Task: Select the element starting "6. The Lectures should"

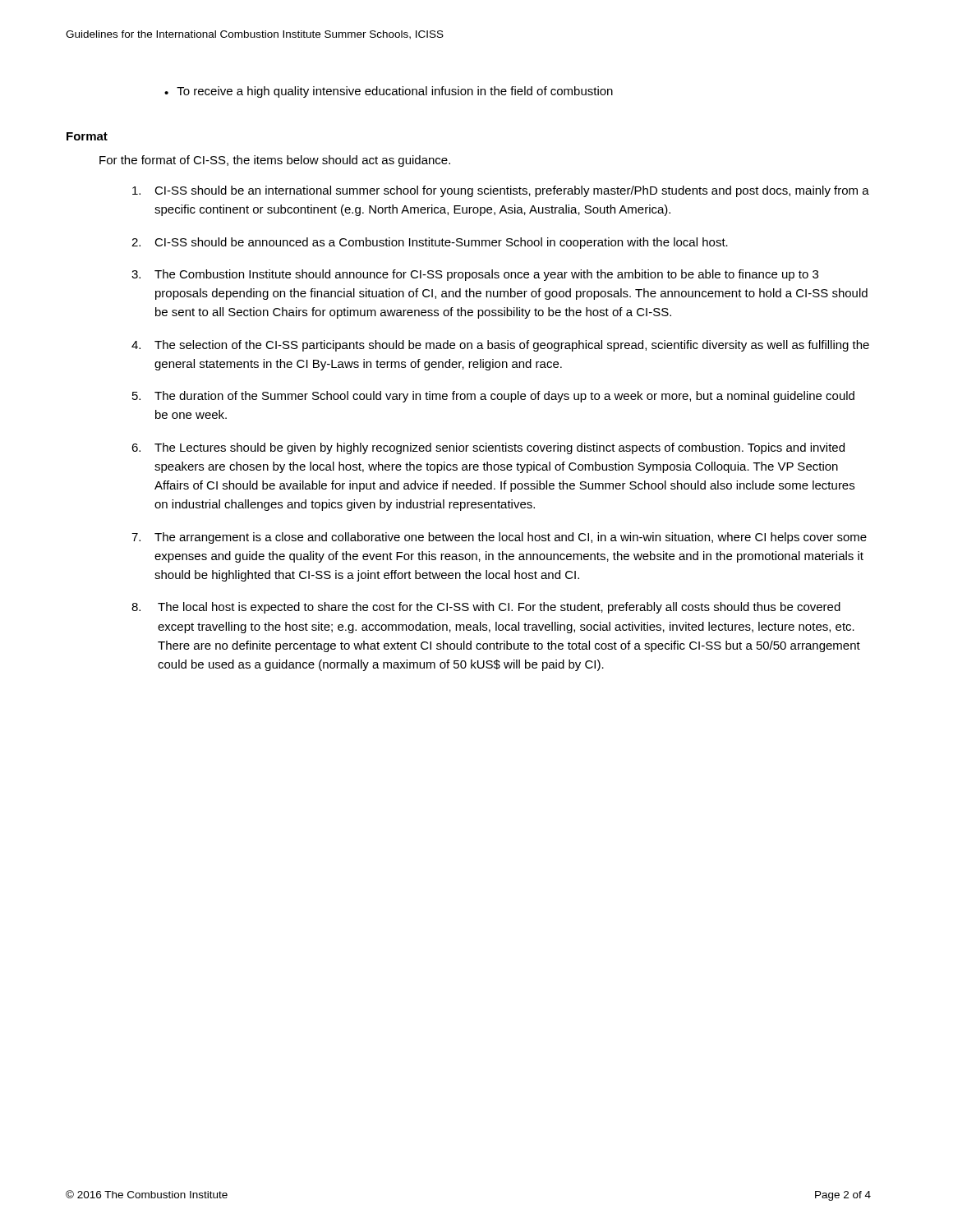Action: (x=501, y=476)
